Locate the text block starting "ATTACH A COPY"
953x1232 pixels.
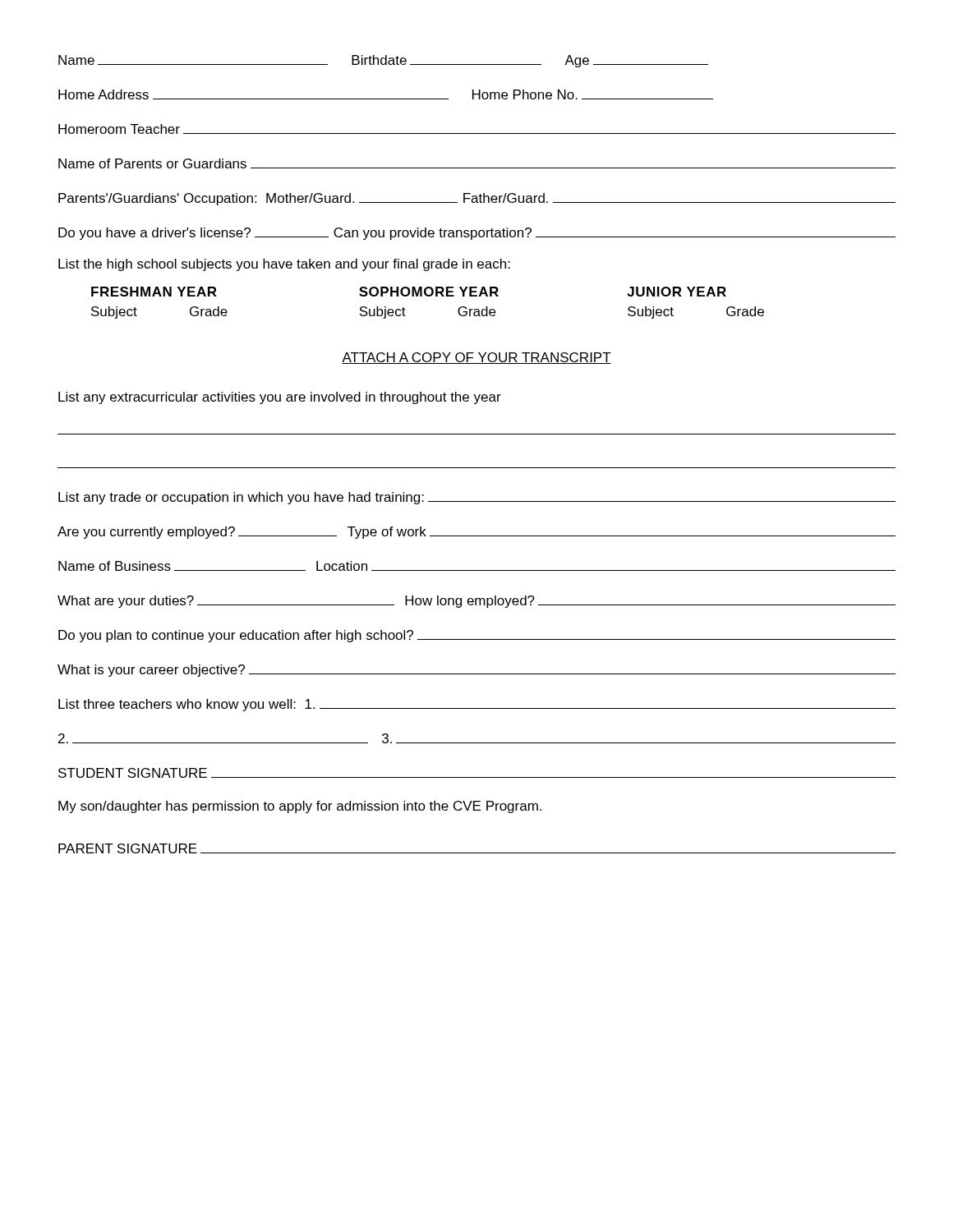476,358
